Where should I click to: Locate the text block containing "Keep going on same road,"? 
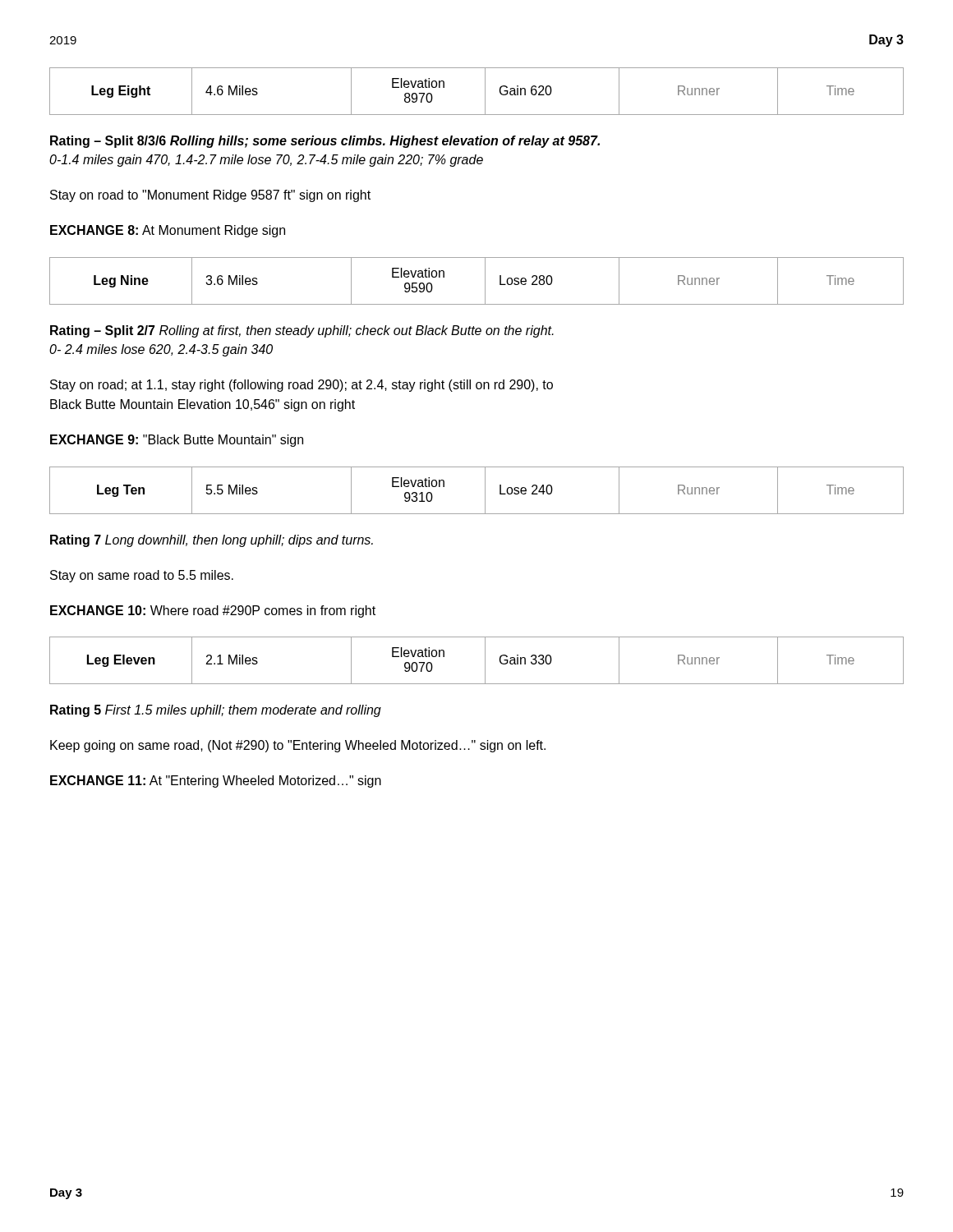pyautogui.click(x=298, y=746)
